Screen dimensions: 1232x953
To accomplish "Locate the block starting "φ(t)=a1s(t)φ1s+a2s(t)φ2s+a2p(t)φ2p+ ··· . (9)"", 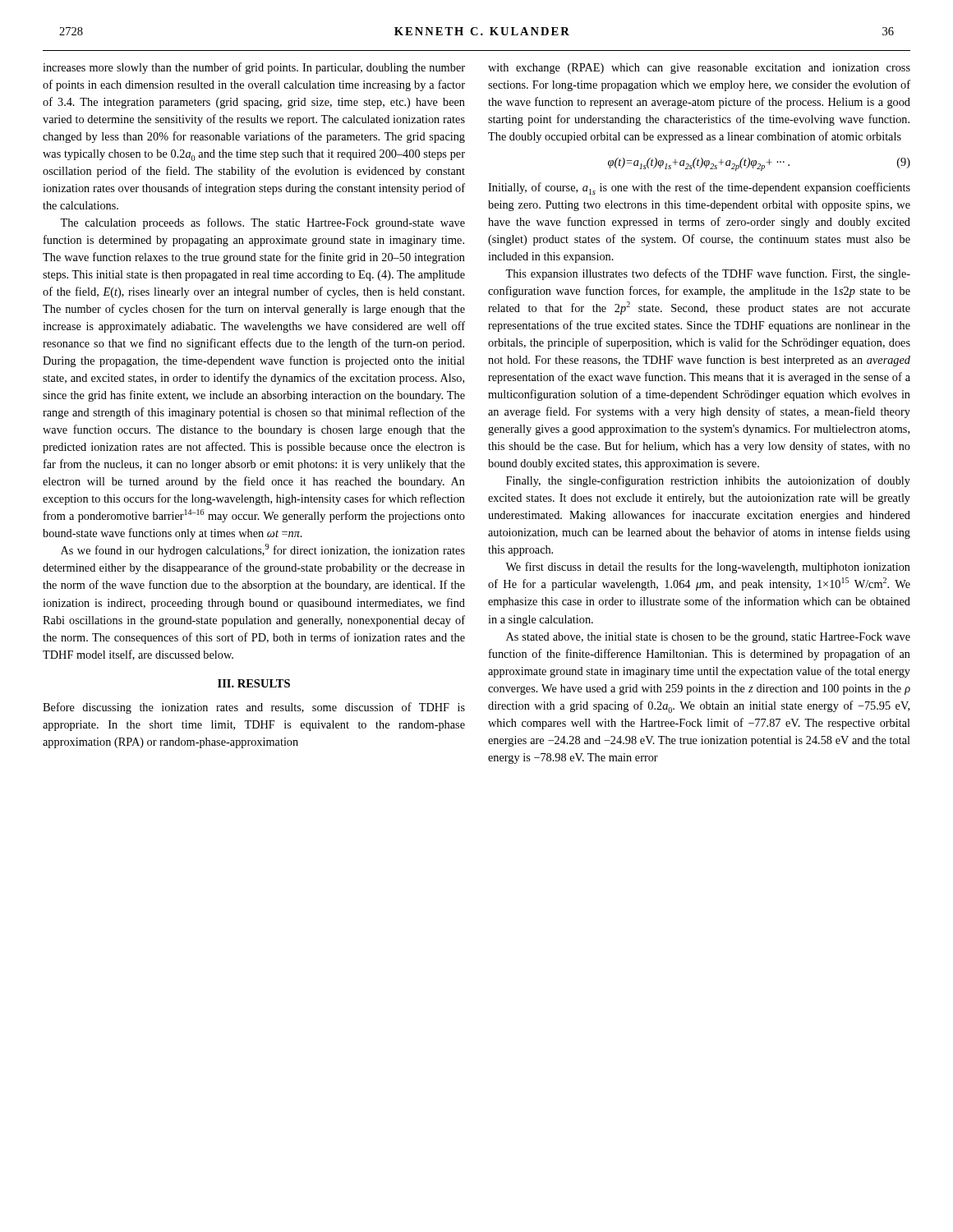I will [x=759, y=162].
